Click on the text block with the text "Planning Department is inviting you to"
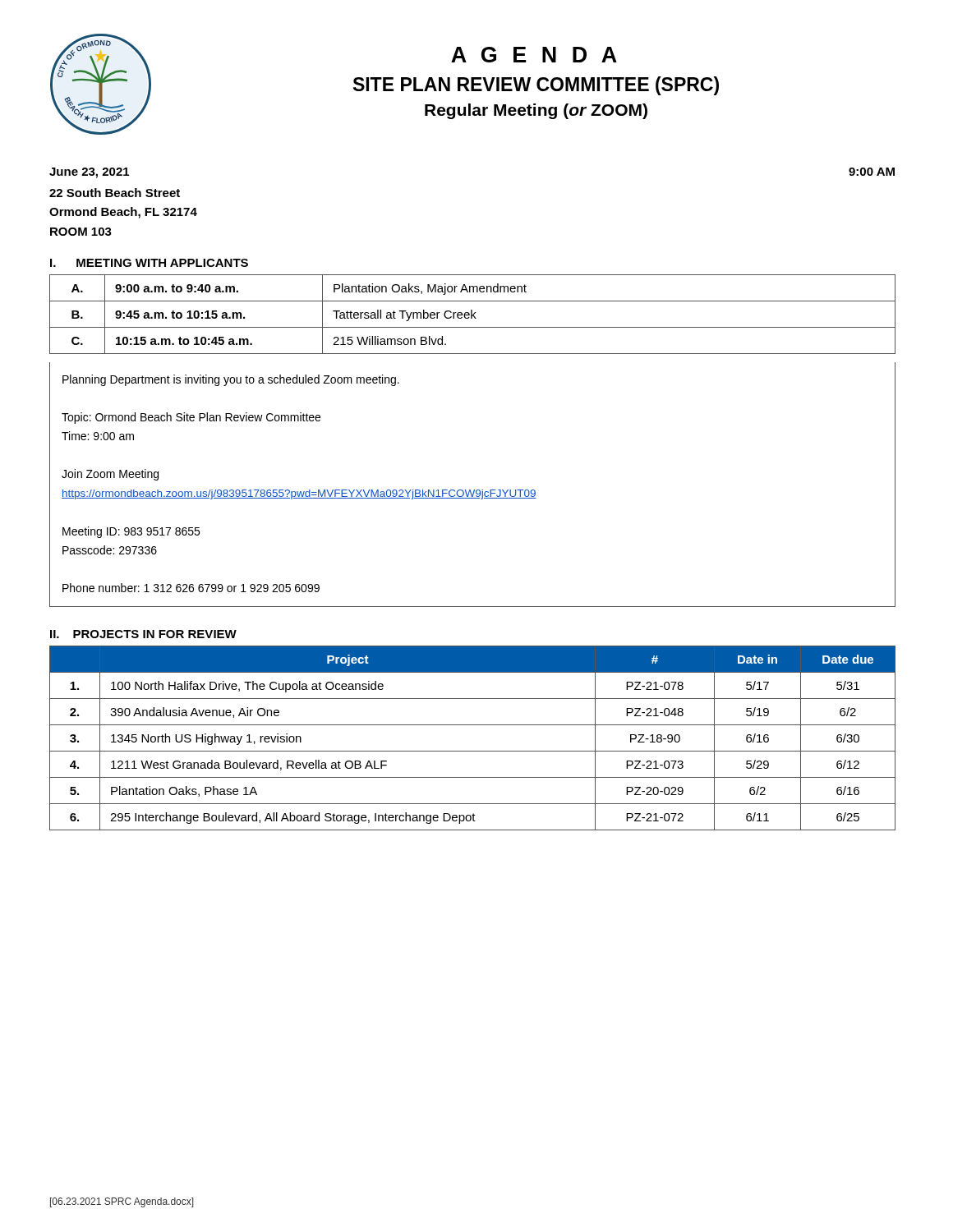The width and height of the screenshot is (953, 1232). tap(299, 484)
